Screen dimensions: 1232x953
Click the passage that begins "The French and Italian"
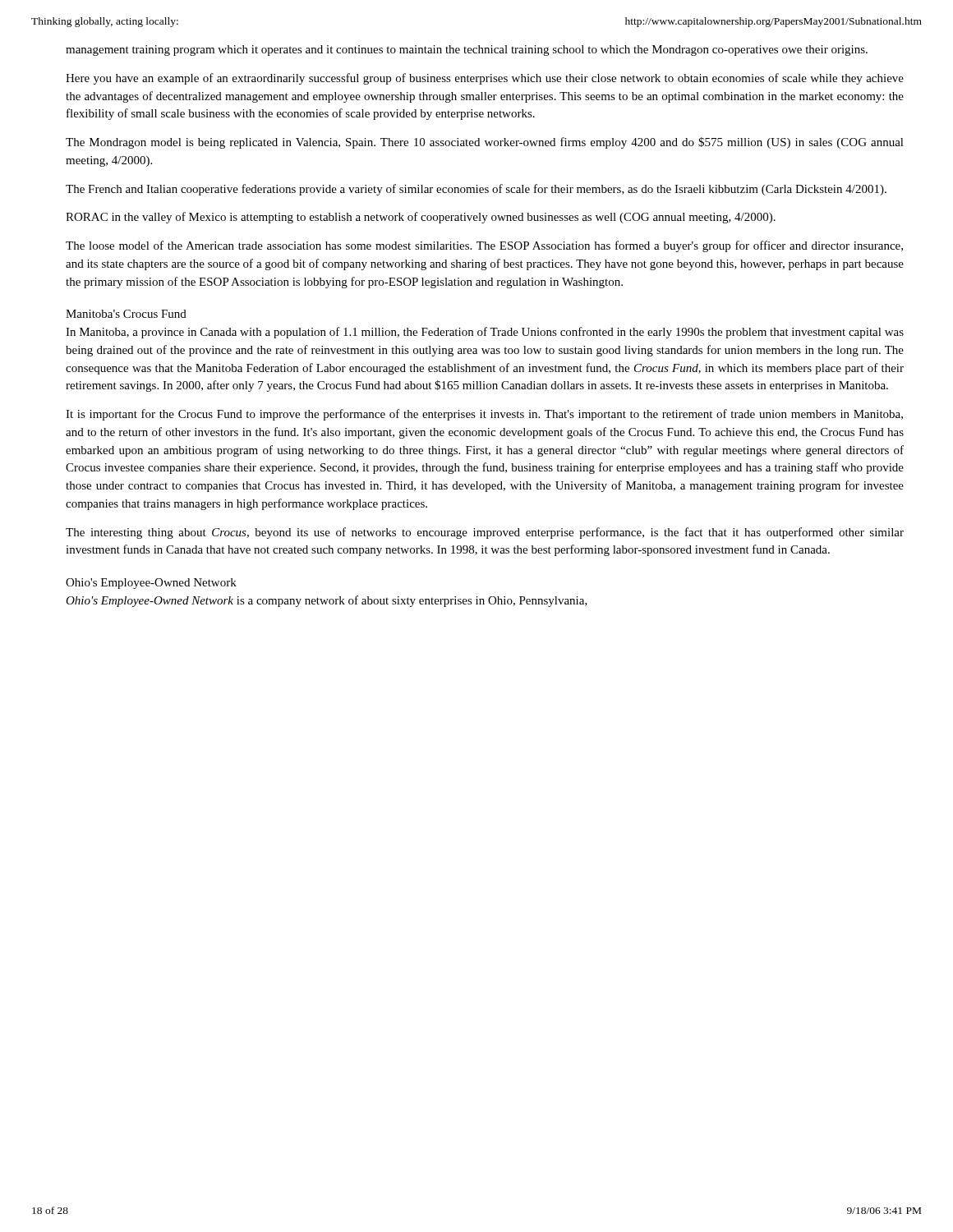(x=476, y=188)
